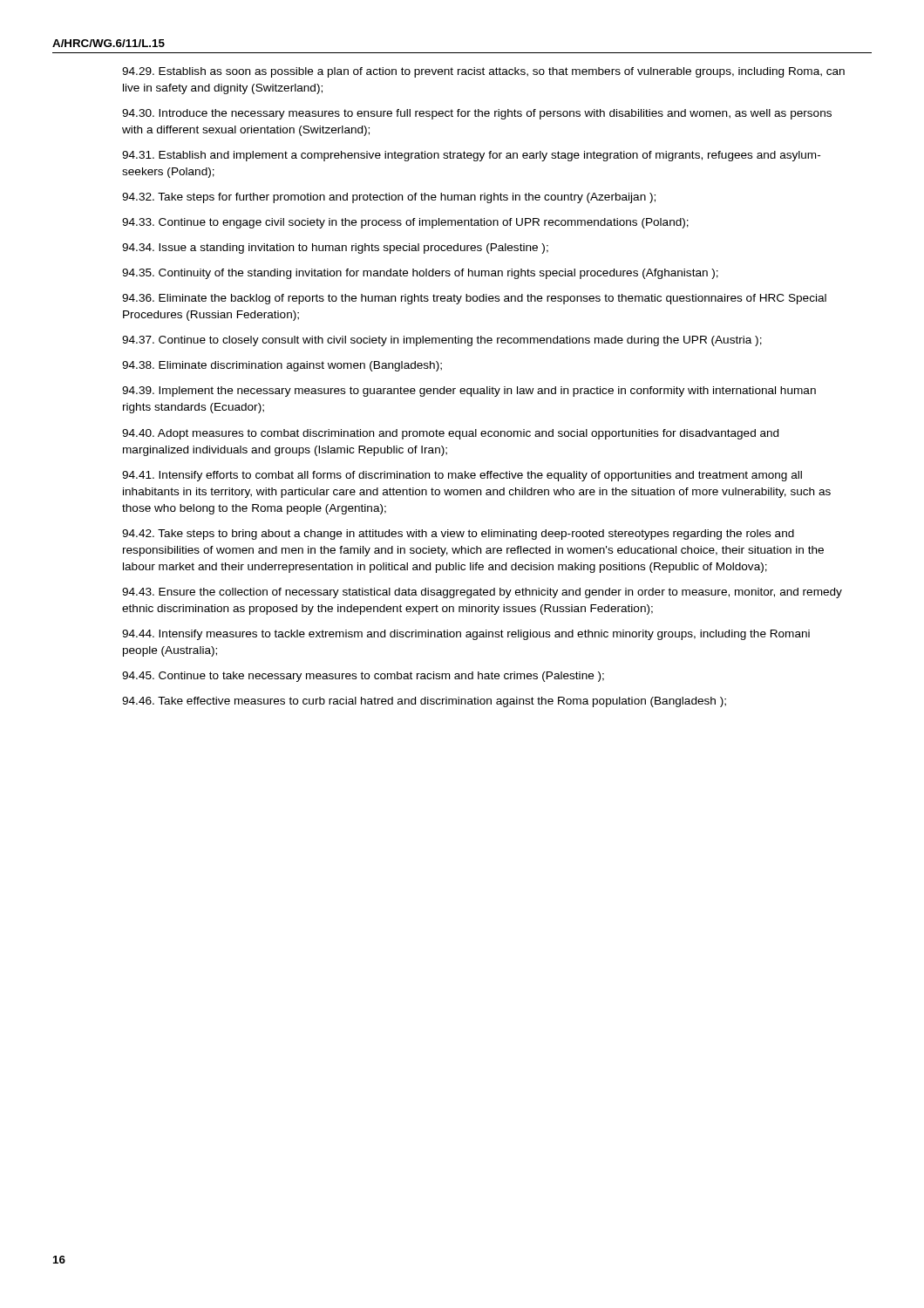924x1308 pixels.
Task: Locate the block starting "94.42. Take steps to bring"
Action: (x=473, y=549)
